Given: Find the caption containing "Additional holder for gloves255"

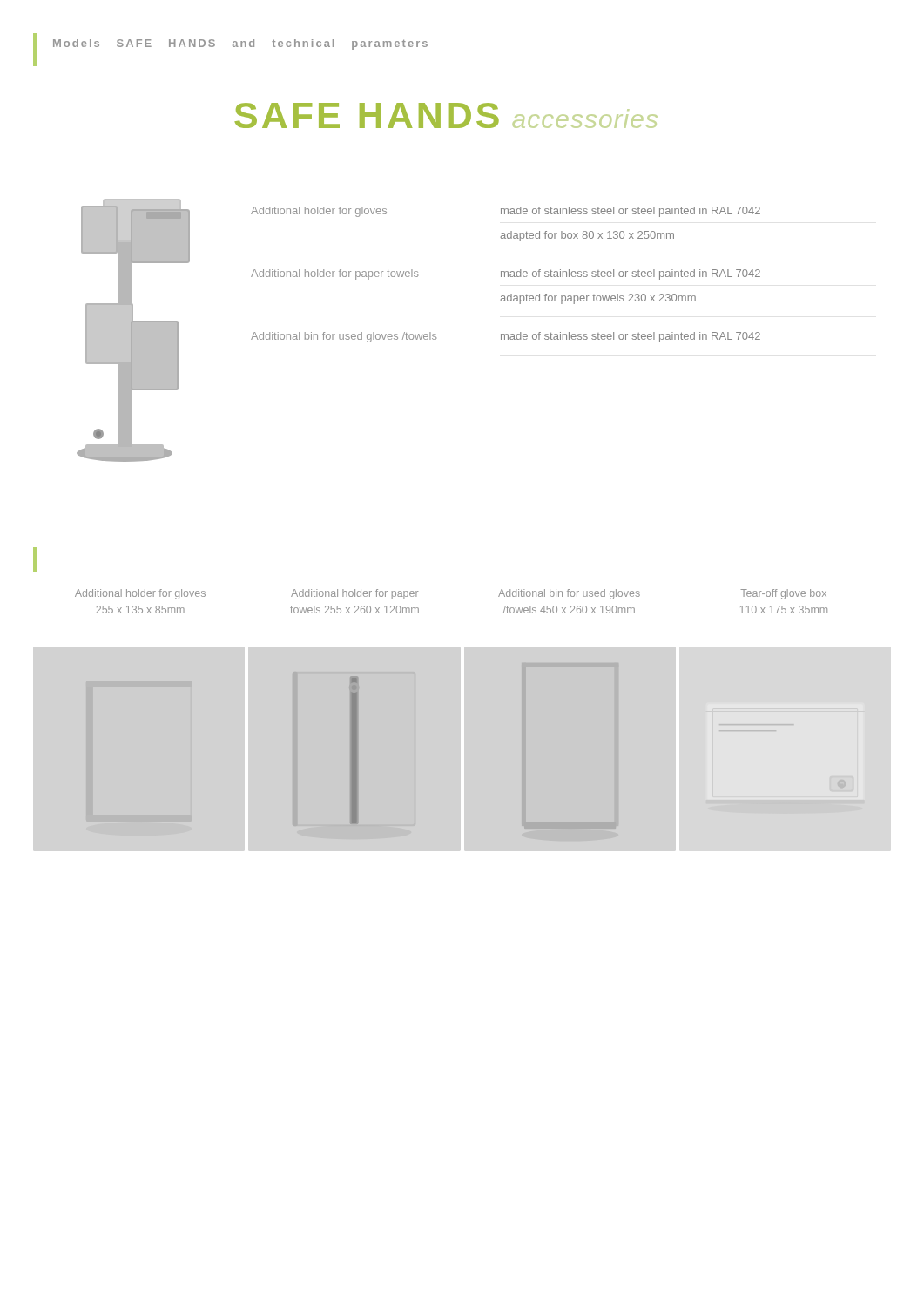Looking at the screenshot, I should [x=140, y=602].
